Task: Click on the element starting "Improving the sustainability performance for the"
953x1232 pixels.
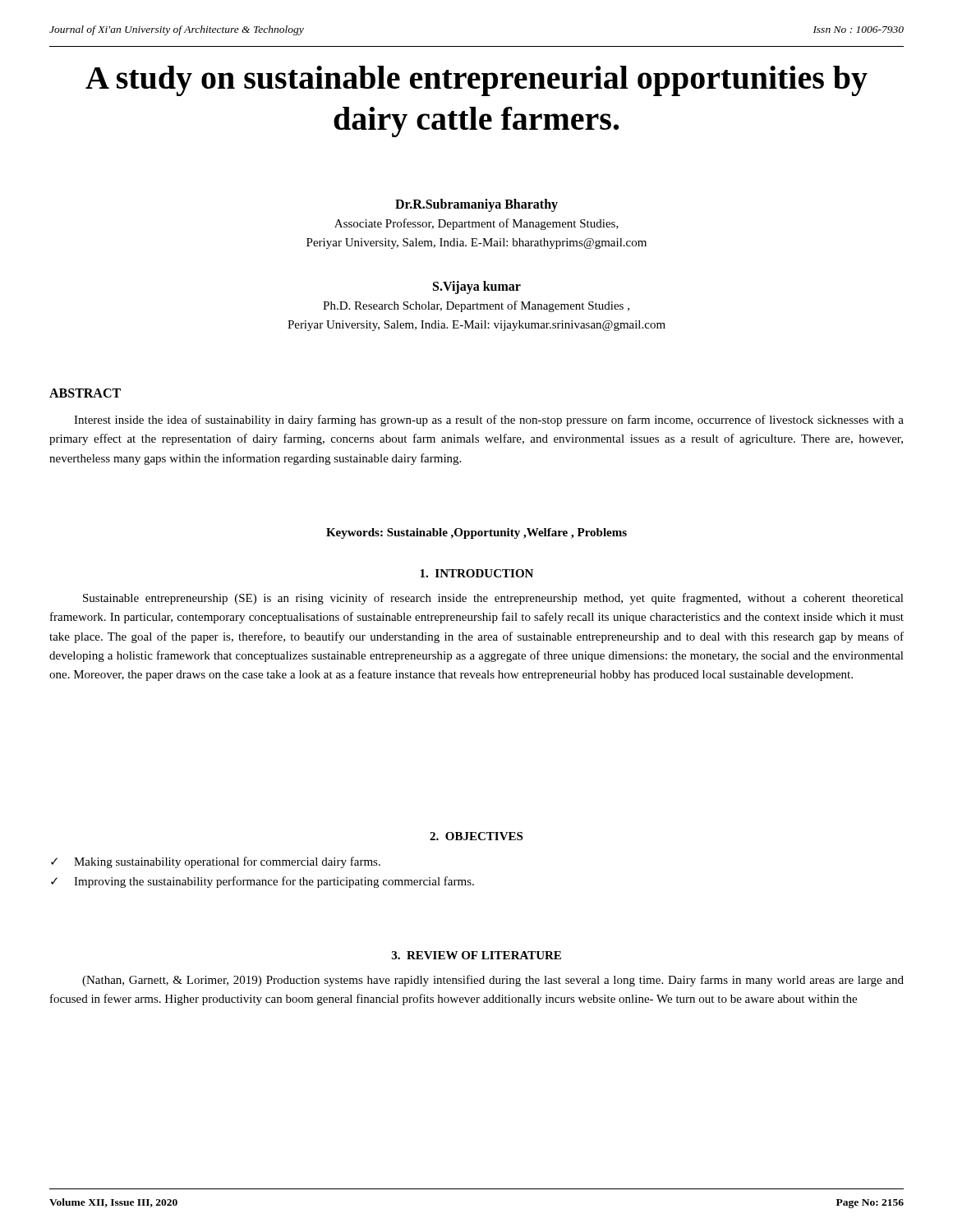Action: click(x=274, y=881)
